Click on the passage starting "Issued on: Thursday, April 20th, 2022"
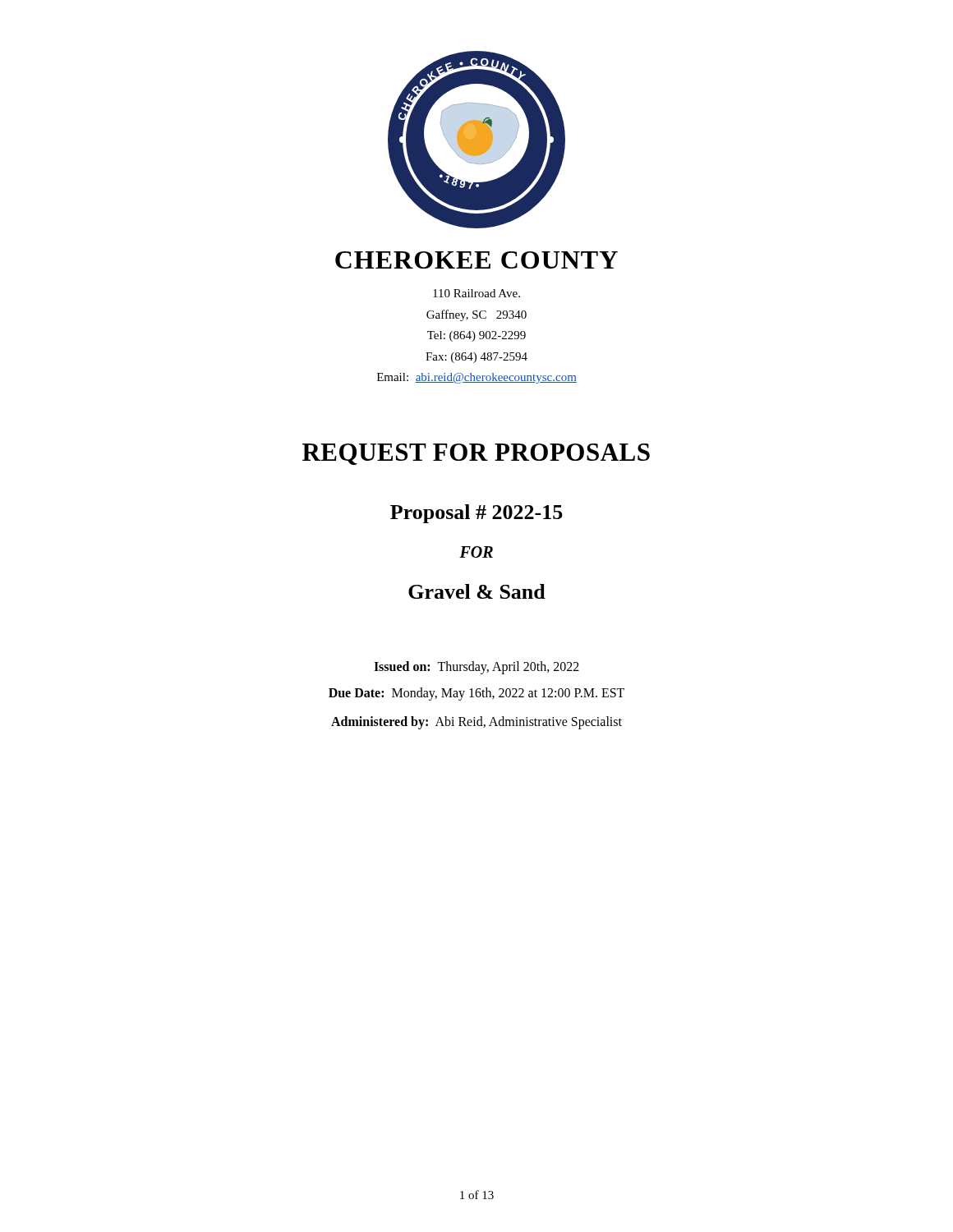Viewport: 953px width, 1232px height. tap(476, 679)
